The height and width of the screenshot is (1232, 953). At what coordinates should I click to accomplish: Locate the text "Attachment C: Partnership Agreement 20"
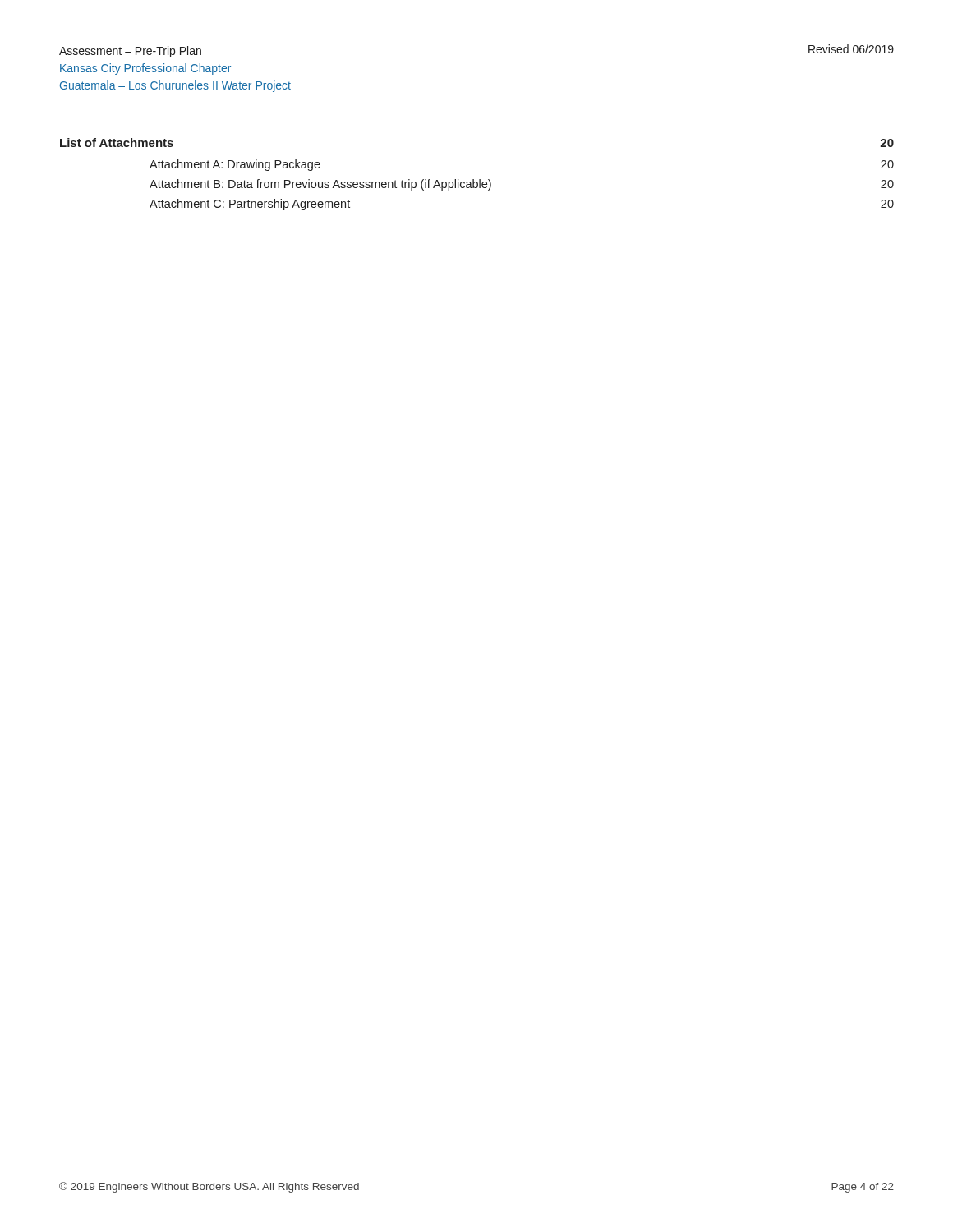pyautogui.click(x=248, y=204)
